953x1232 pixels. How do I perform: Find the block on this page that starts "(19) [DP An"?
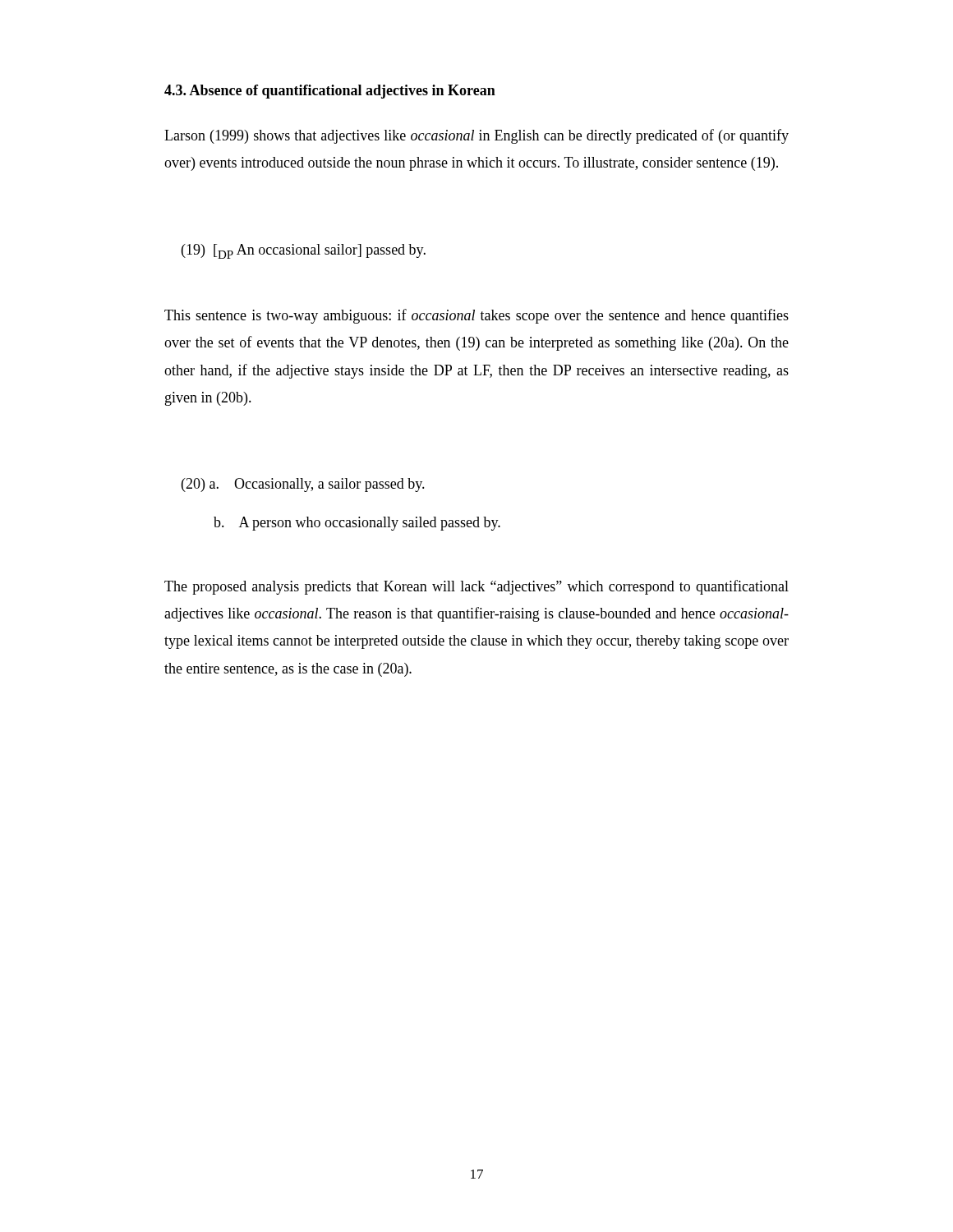pos(304,251)
